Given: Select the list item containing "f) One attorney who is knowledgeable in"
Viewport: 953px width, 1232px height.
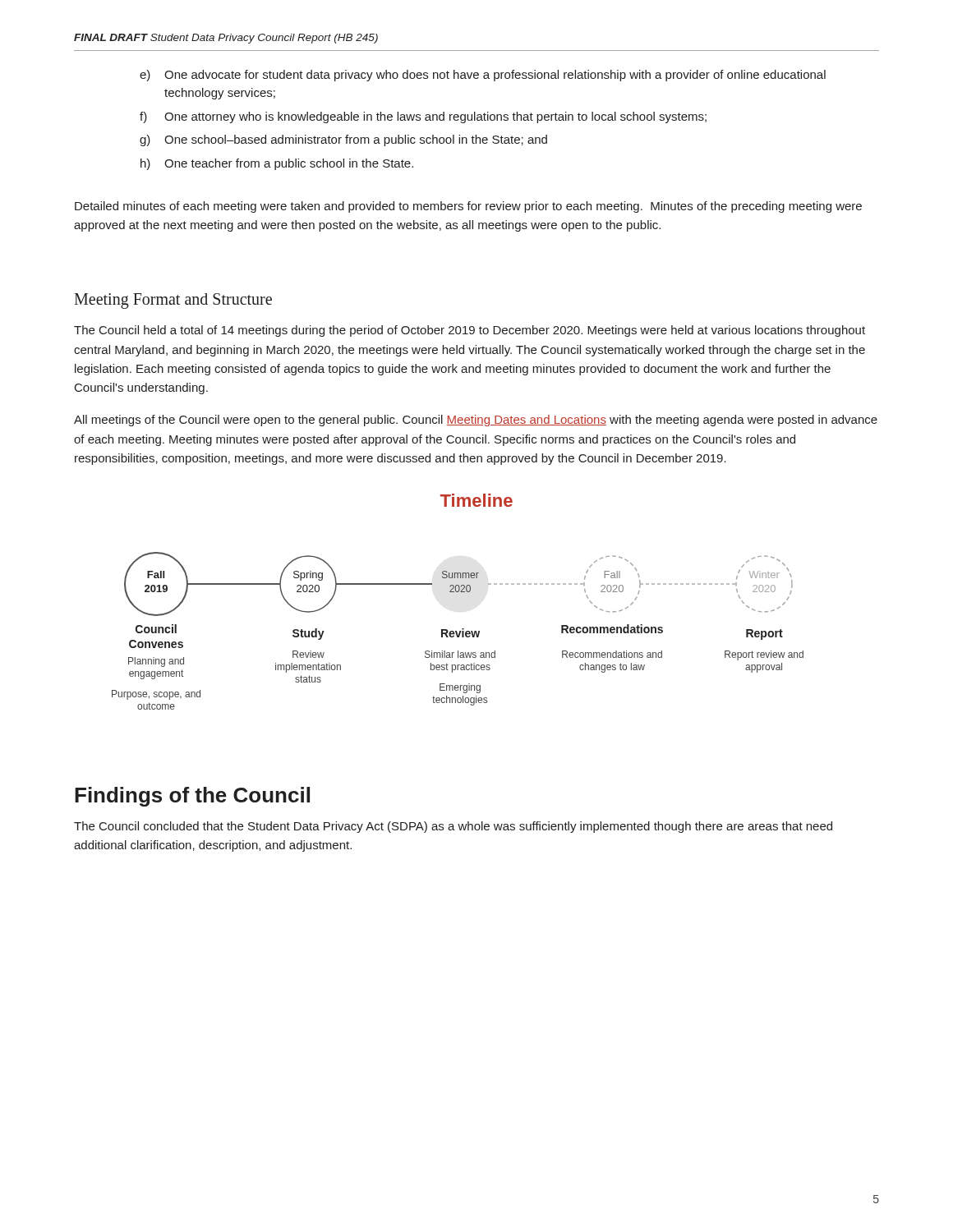Looking at the screenshot, I should click(x=509, y=116).
